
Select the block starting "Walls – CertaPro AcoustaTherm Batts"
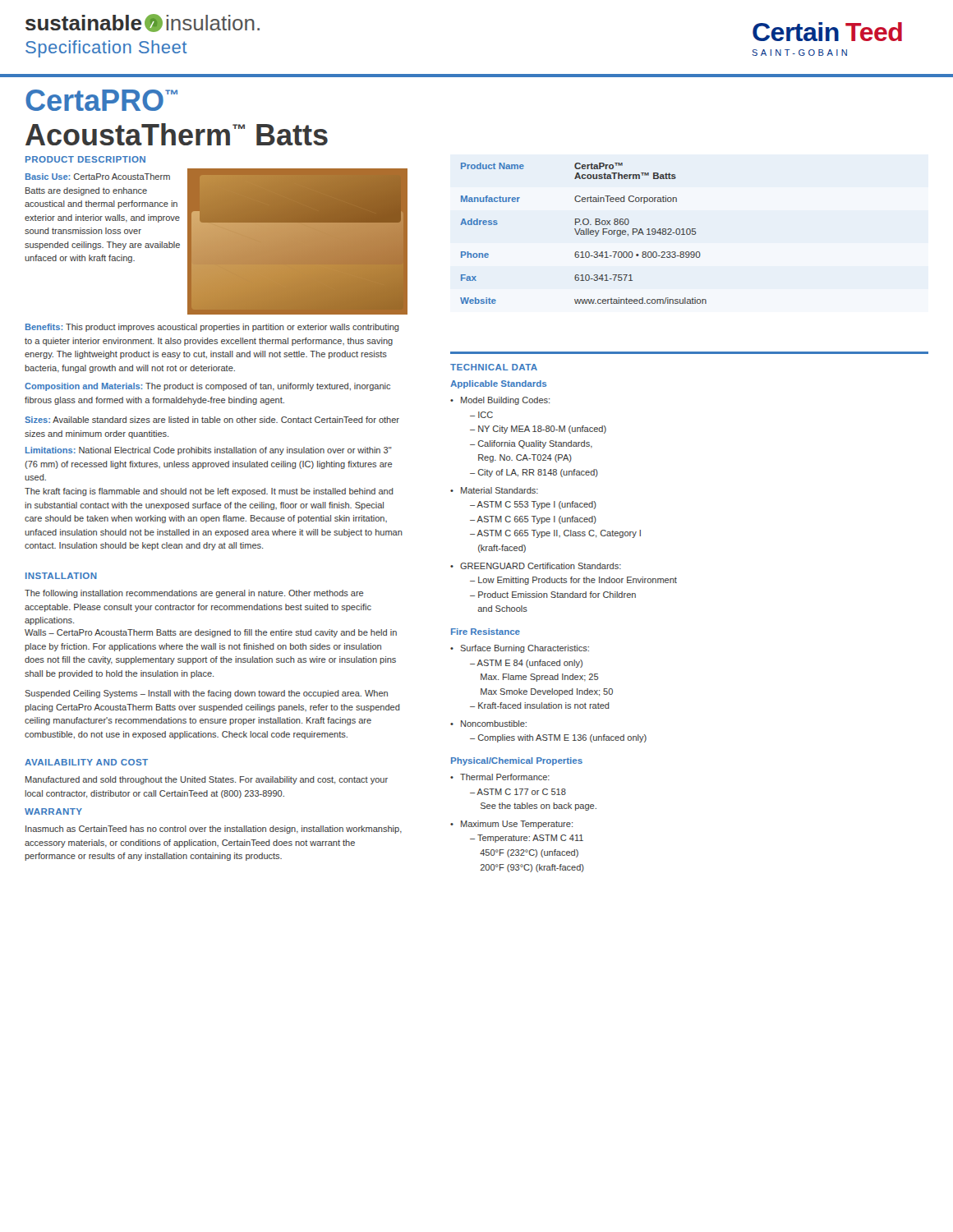pos(211,653)
